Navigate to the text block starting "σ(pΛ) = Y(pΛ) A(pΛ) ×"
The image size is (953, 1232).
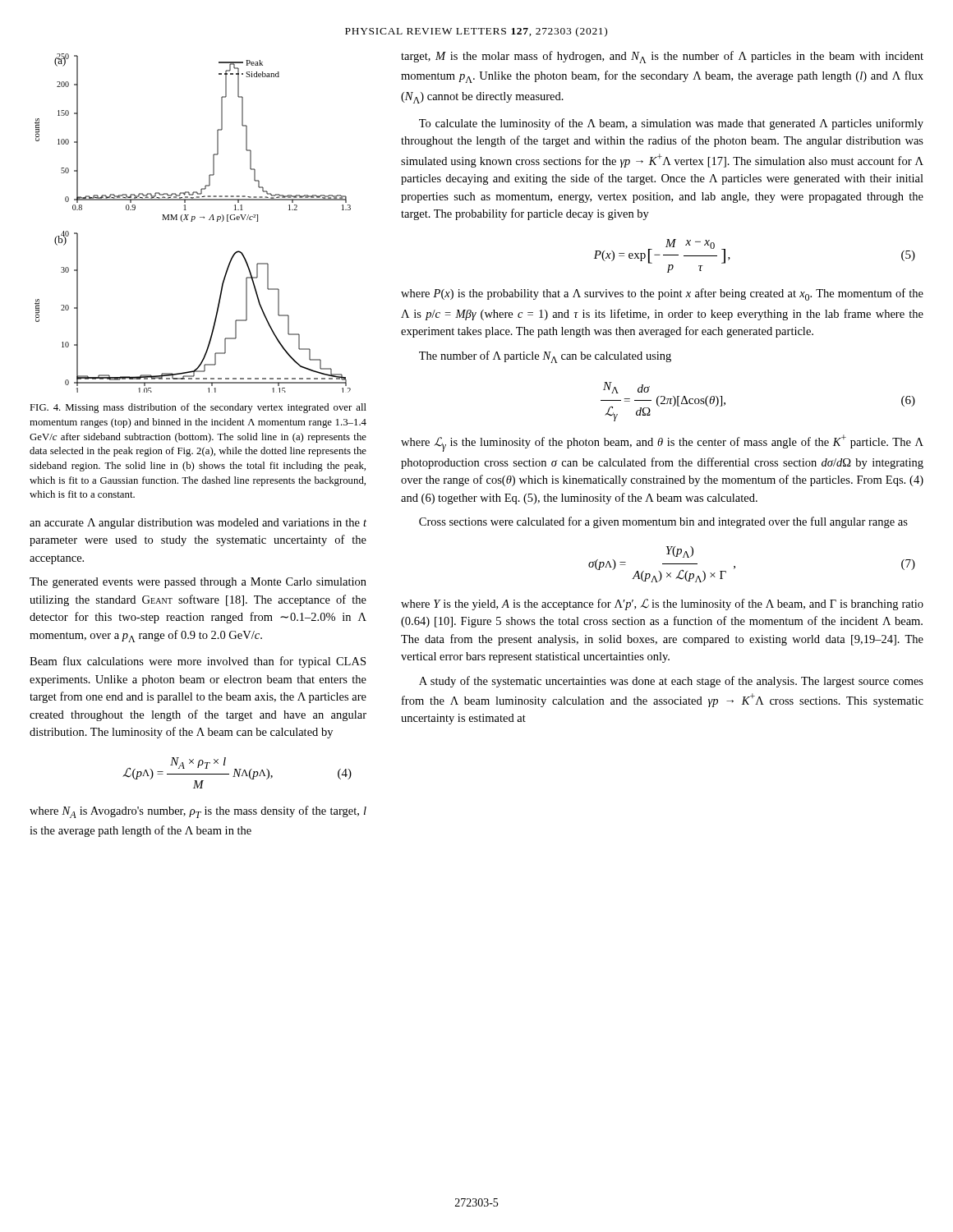coord(680,552)
